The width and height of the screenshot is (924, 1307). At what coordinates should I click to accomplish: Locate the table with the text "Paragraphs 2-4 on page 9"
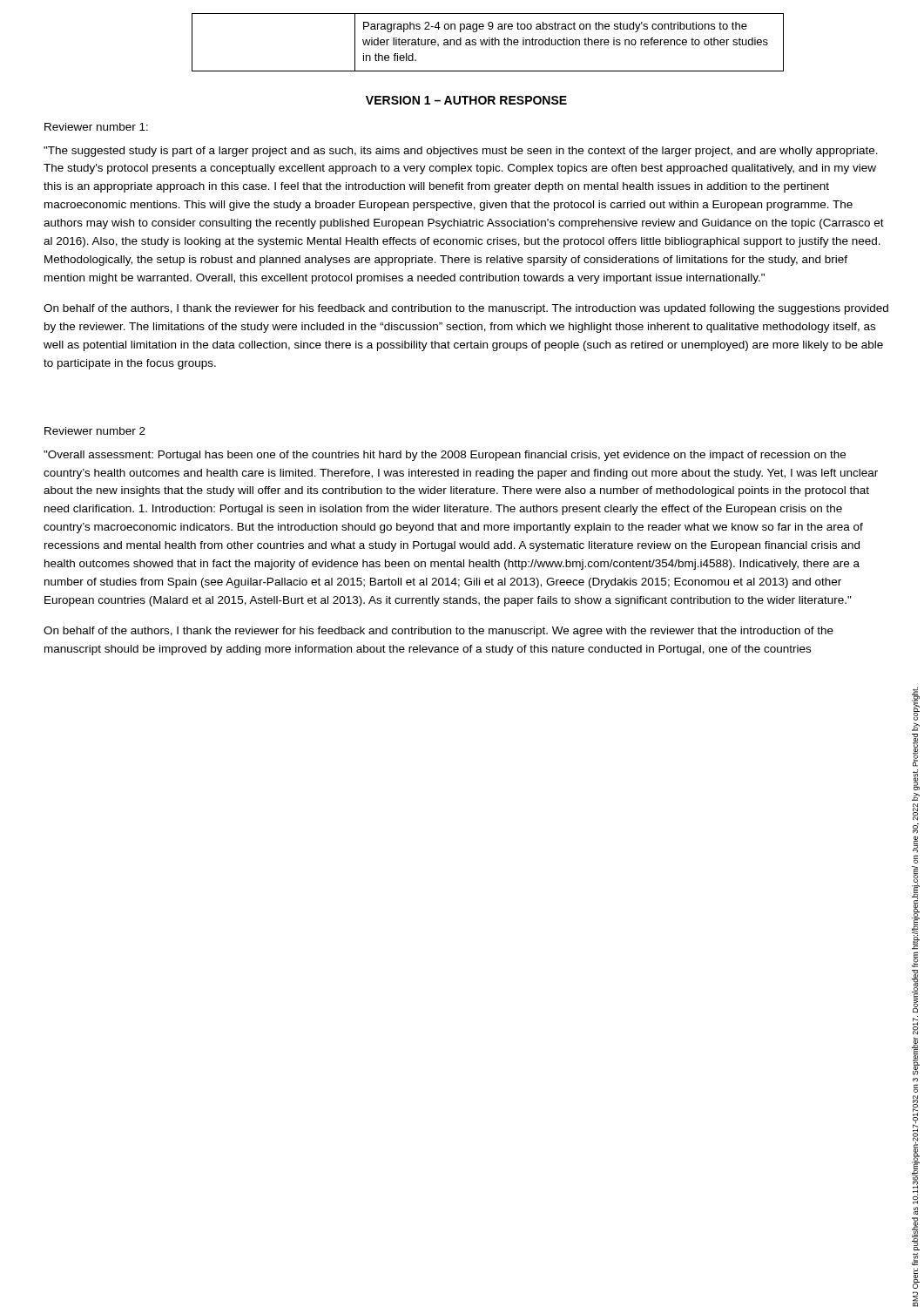tap(466, 42)
